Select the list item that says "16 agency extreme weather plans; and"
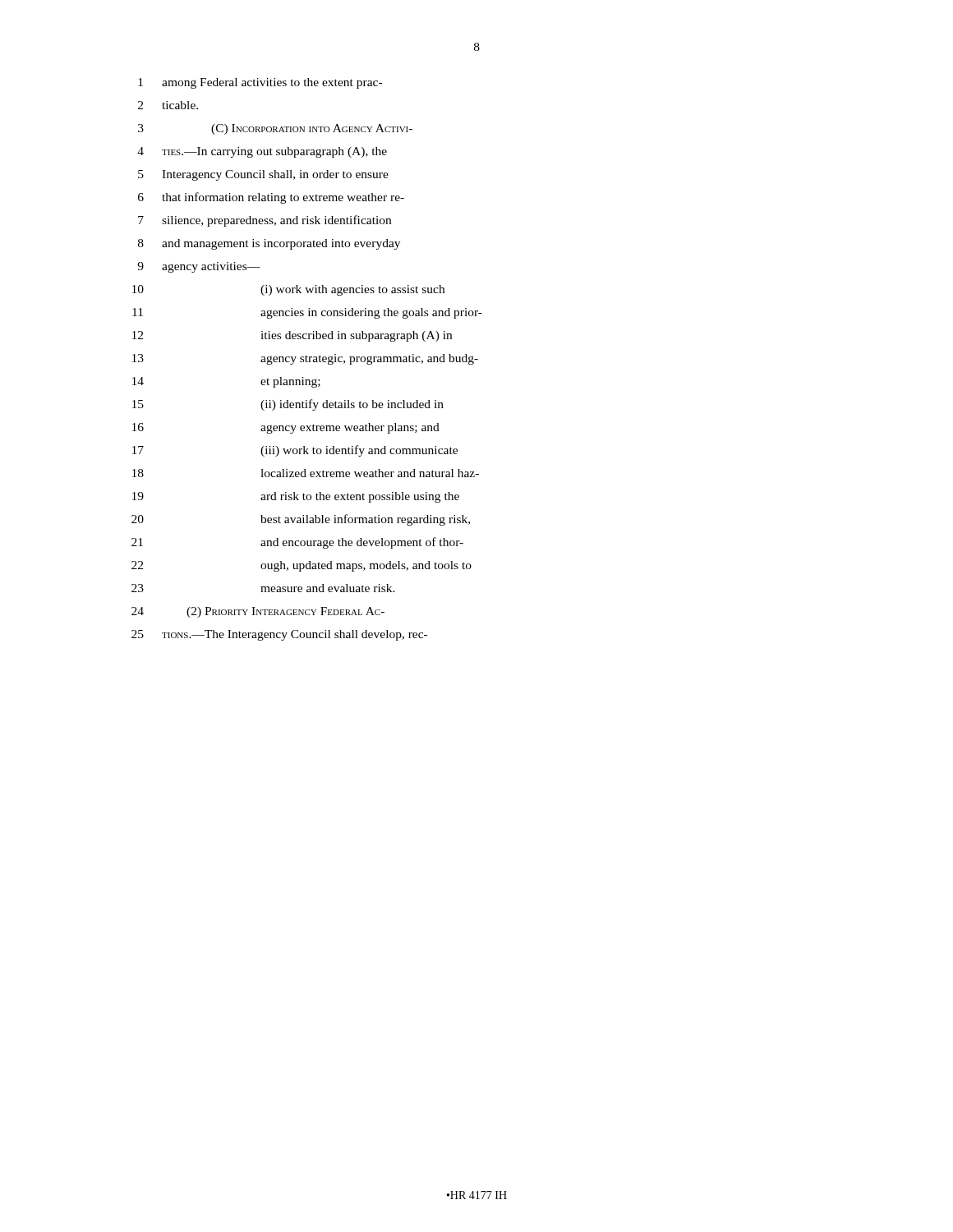 click(286, 428)
